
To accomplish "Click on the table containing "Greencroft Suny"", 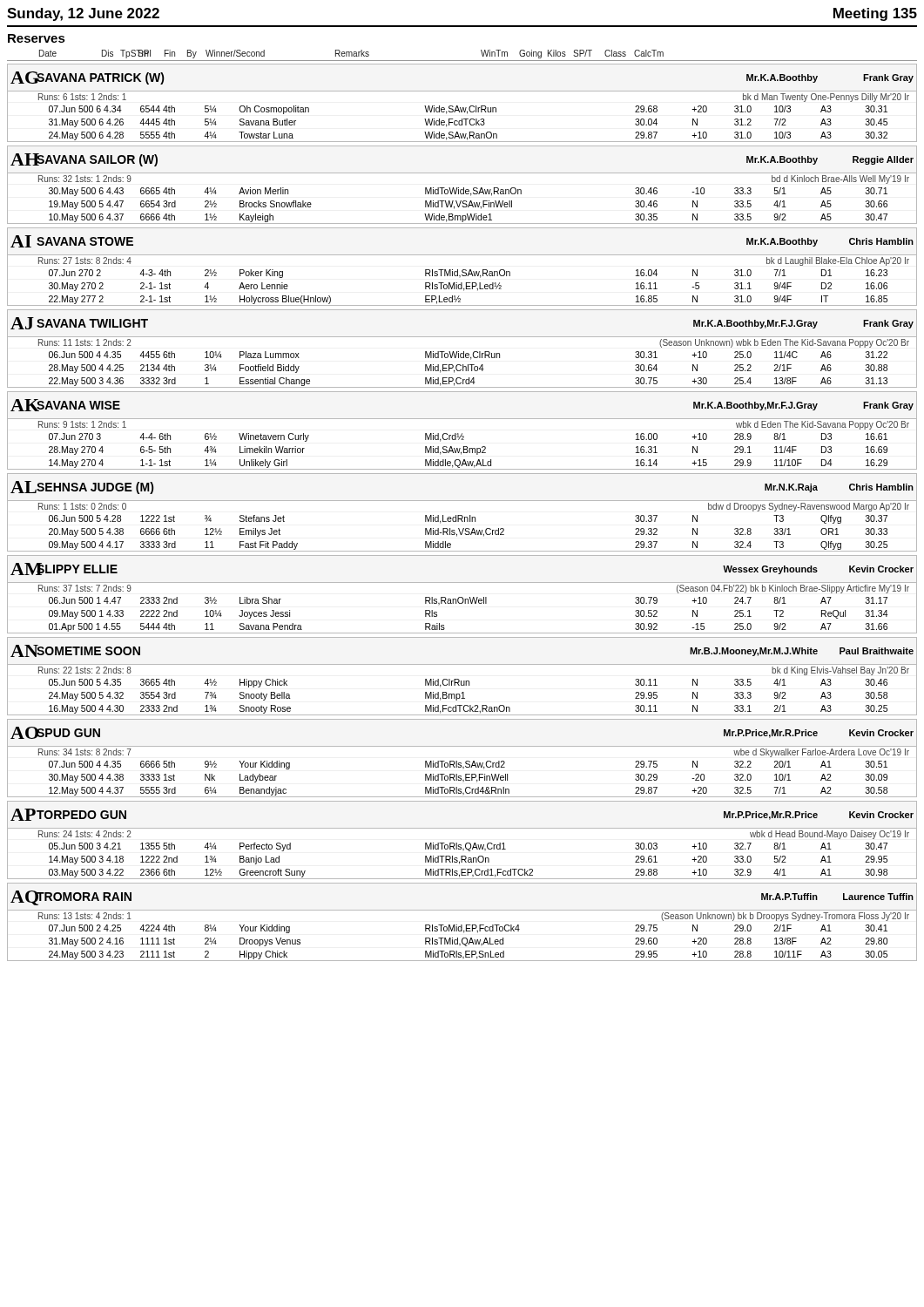I will (x=462, y=840).
